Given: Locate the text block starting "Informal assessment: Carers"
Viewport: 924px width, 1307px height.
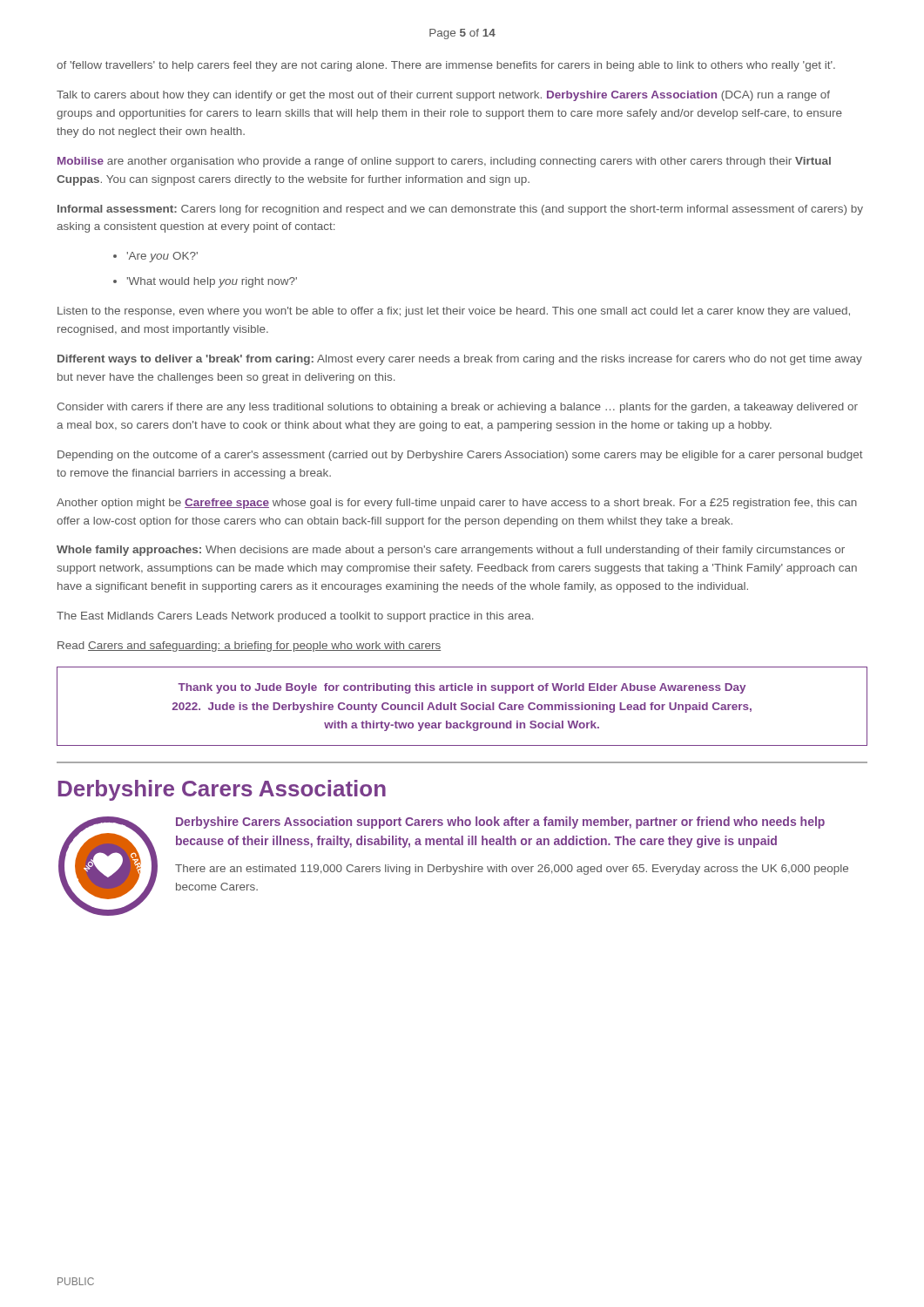Looking at the screenshot, I should (460, 217).
